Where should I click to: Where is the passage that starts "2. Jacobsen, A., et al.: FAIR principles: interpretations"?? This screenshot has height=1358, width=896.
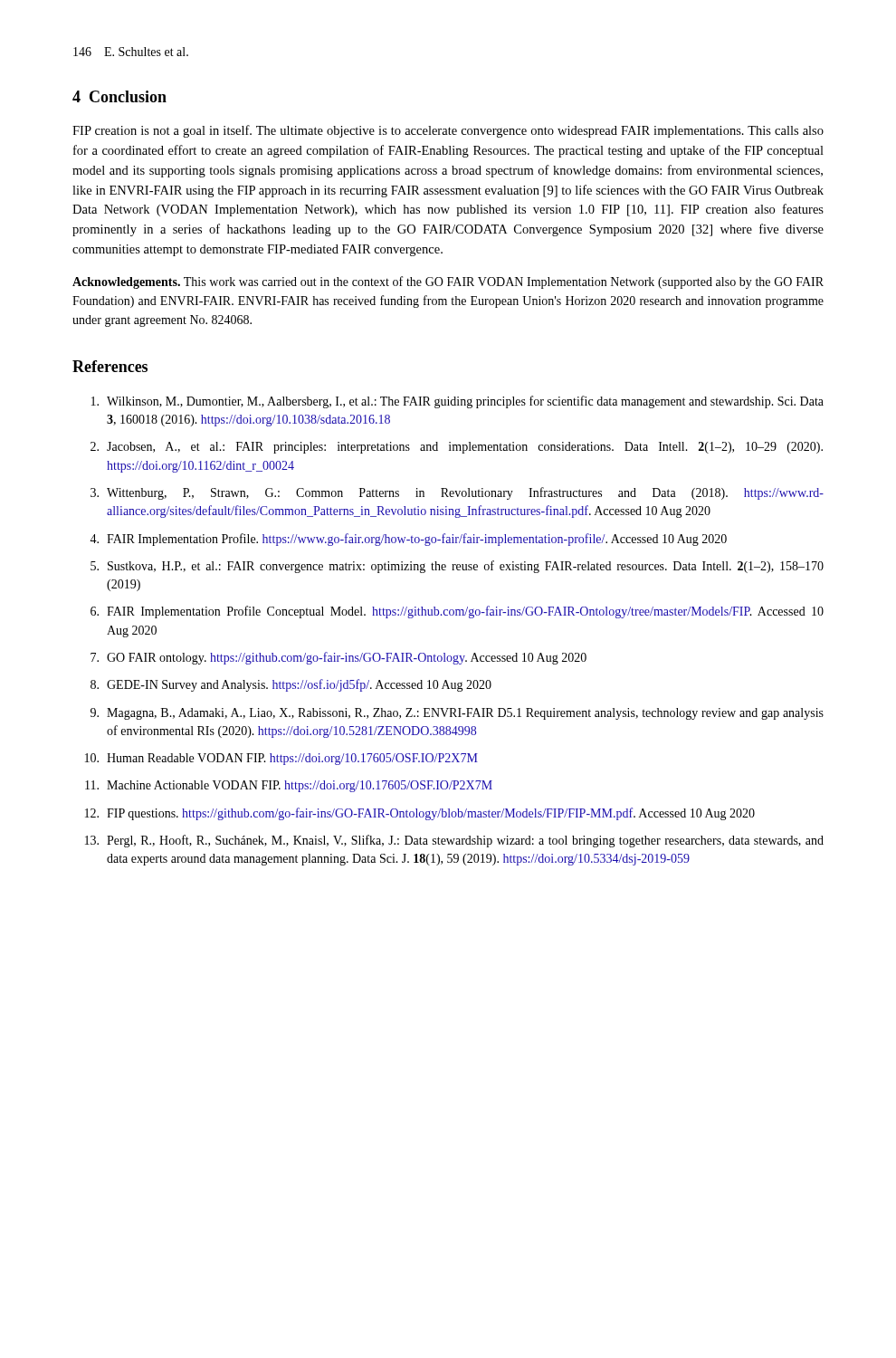click(448, 457)
